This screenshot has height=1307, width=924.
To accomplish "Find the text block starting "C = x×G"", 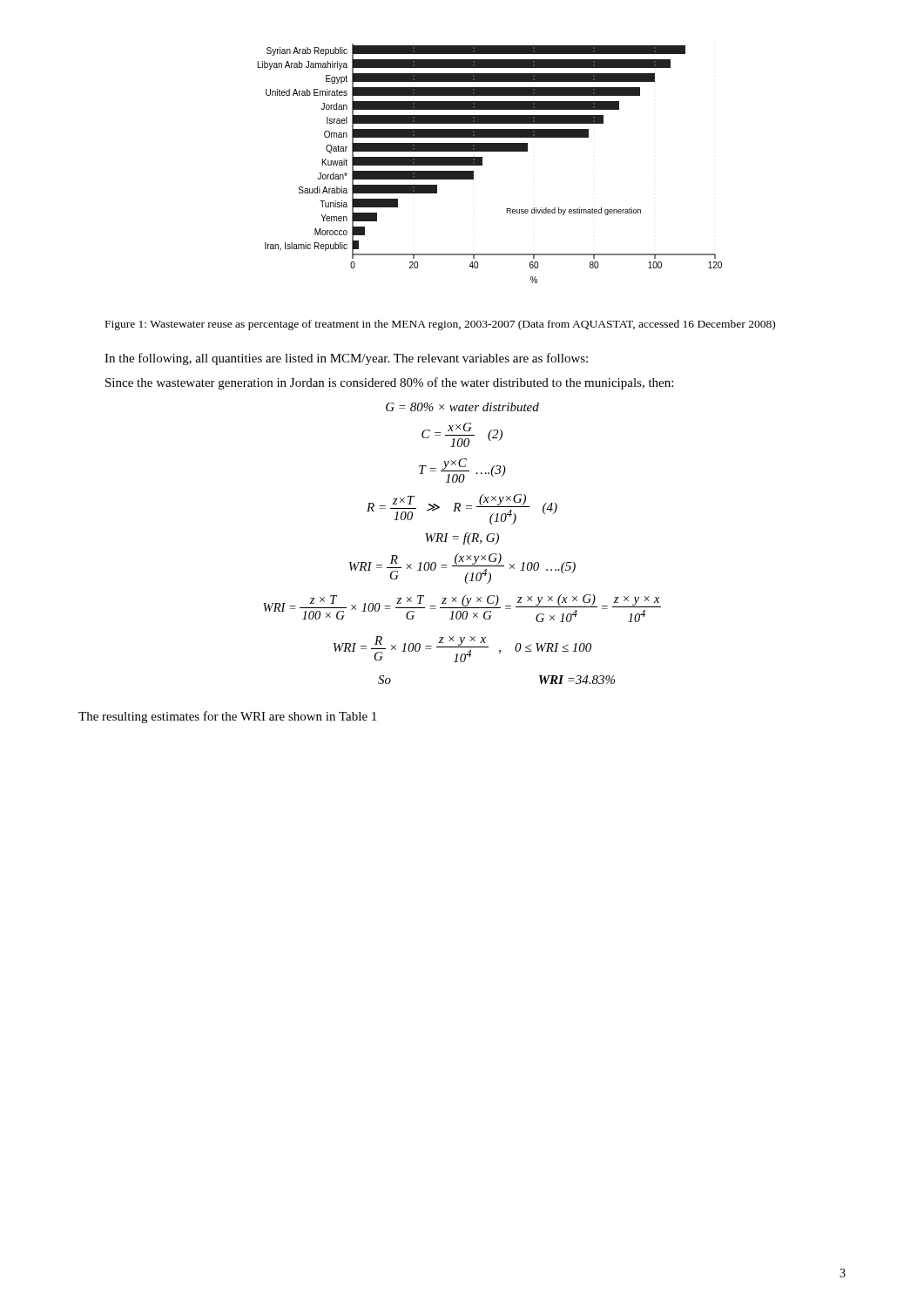I will tap(462, 435).
